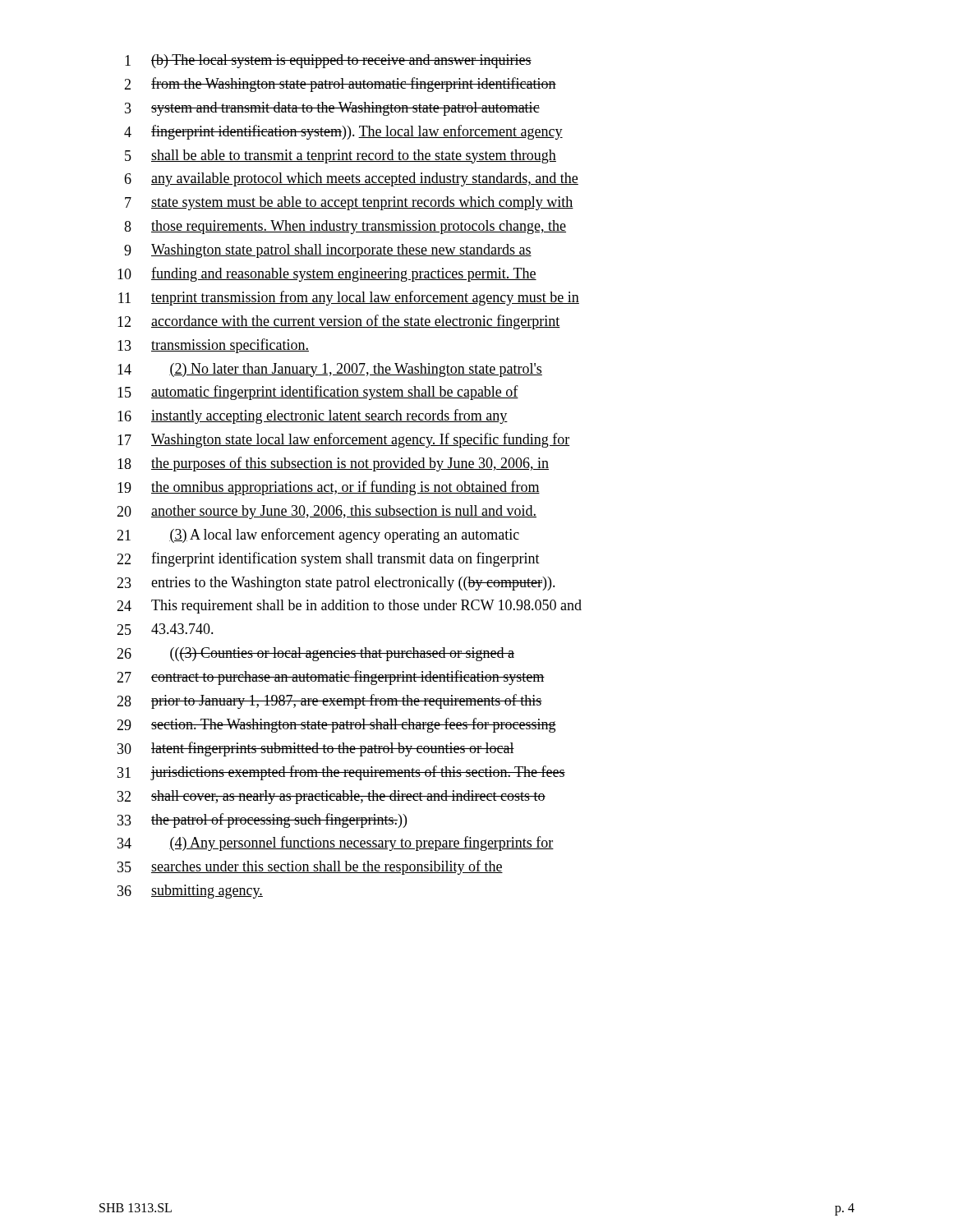Point to the block beginning "30 latent fingerprints submitted to the"

click(476, 749)
